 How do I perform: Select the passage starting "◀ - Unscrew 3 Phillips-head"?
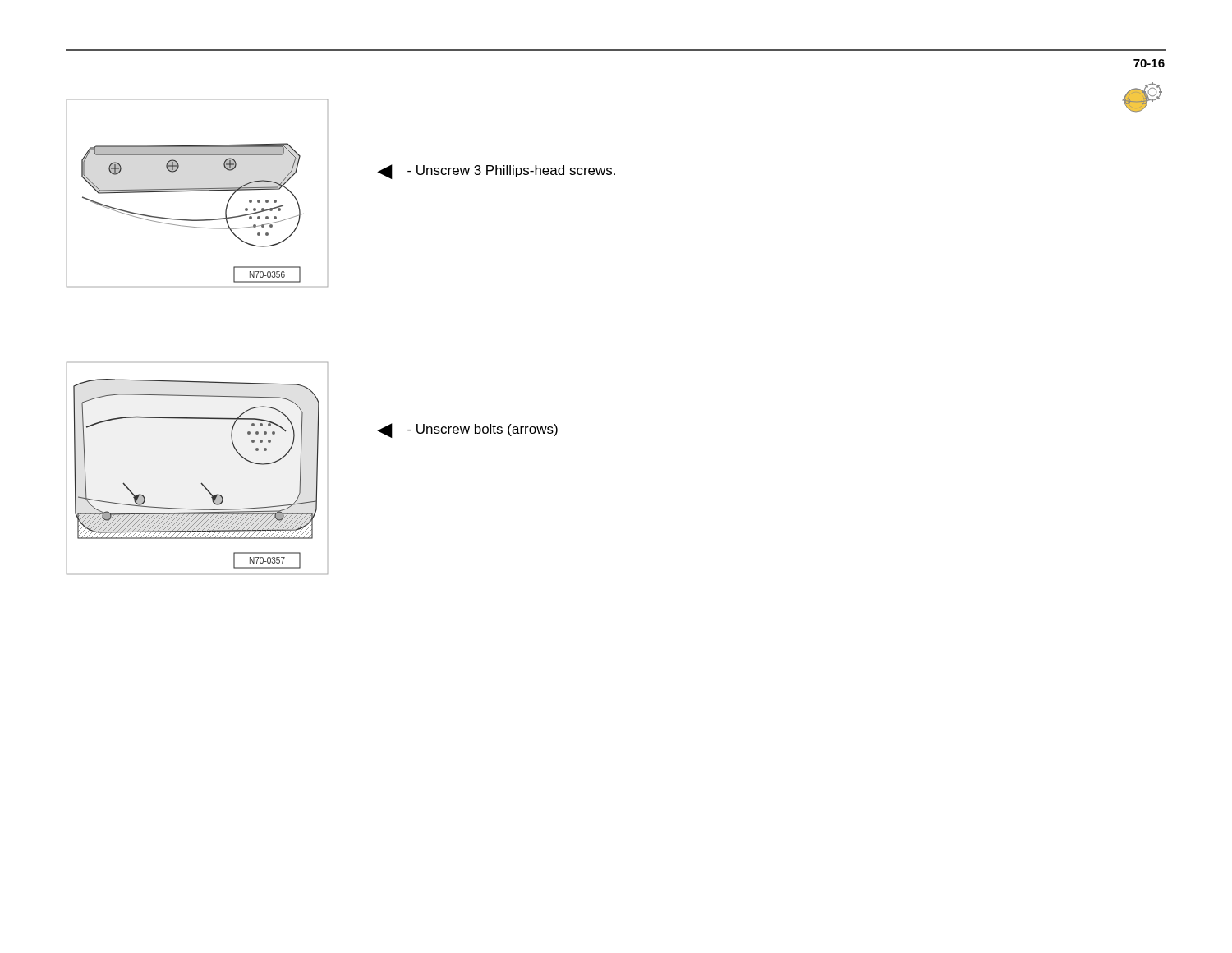click(497, 171)
